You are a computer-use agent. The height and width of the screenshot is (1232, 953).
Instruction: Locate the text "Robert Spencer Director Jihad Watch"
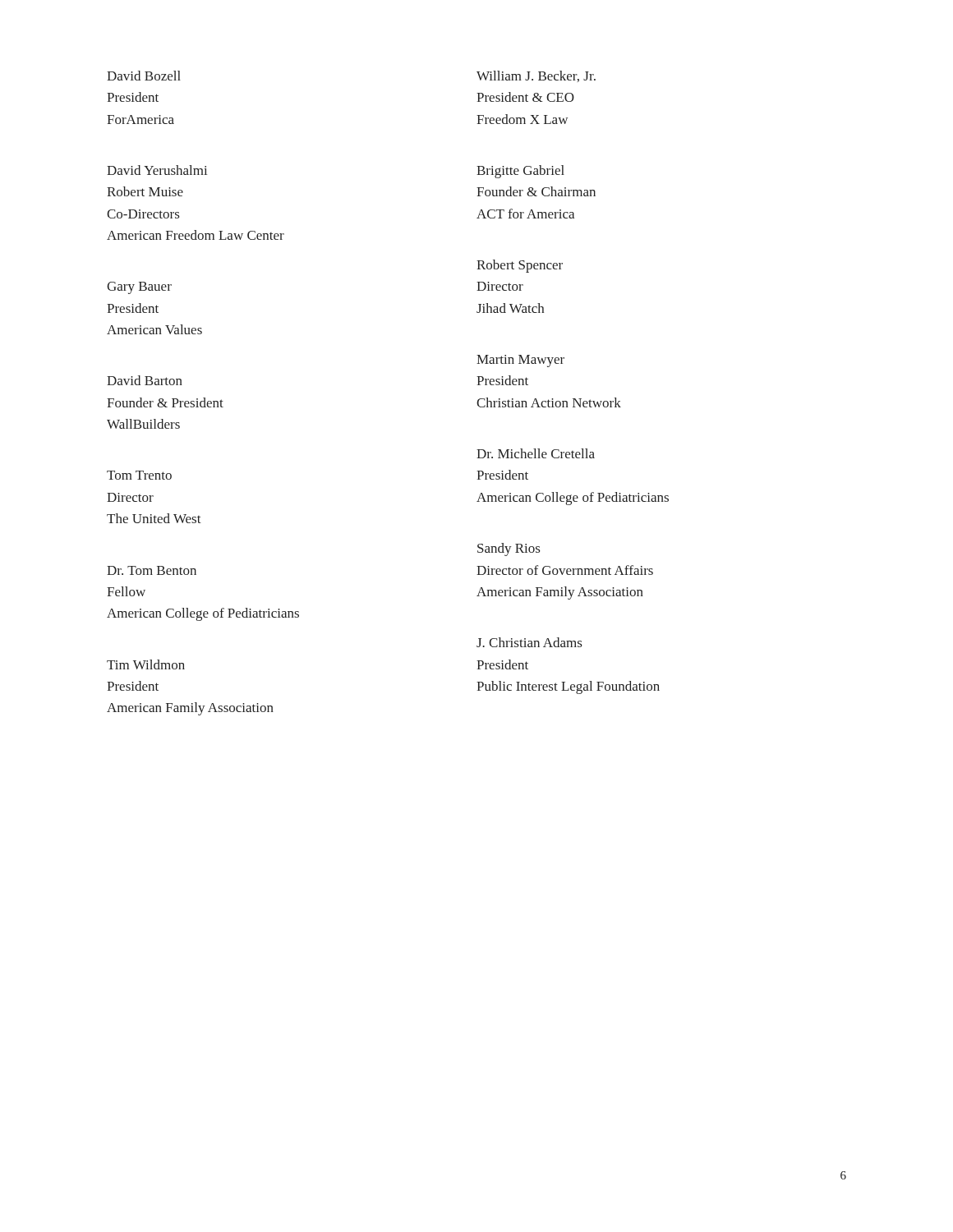[x=520, y=266]
